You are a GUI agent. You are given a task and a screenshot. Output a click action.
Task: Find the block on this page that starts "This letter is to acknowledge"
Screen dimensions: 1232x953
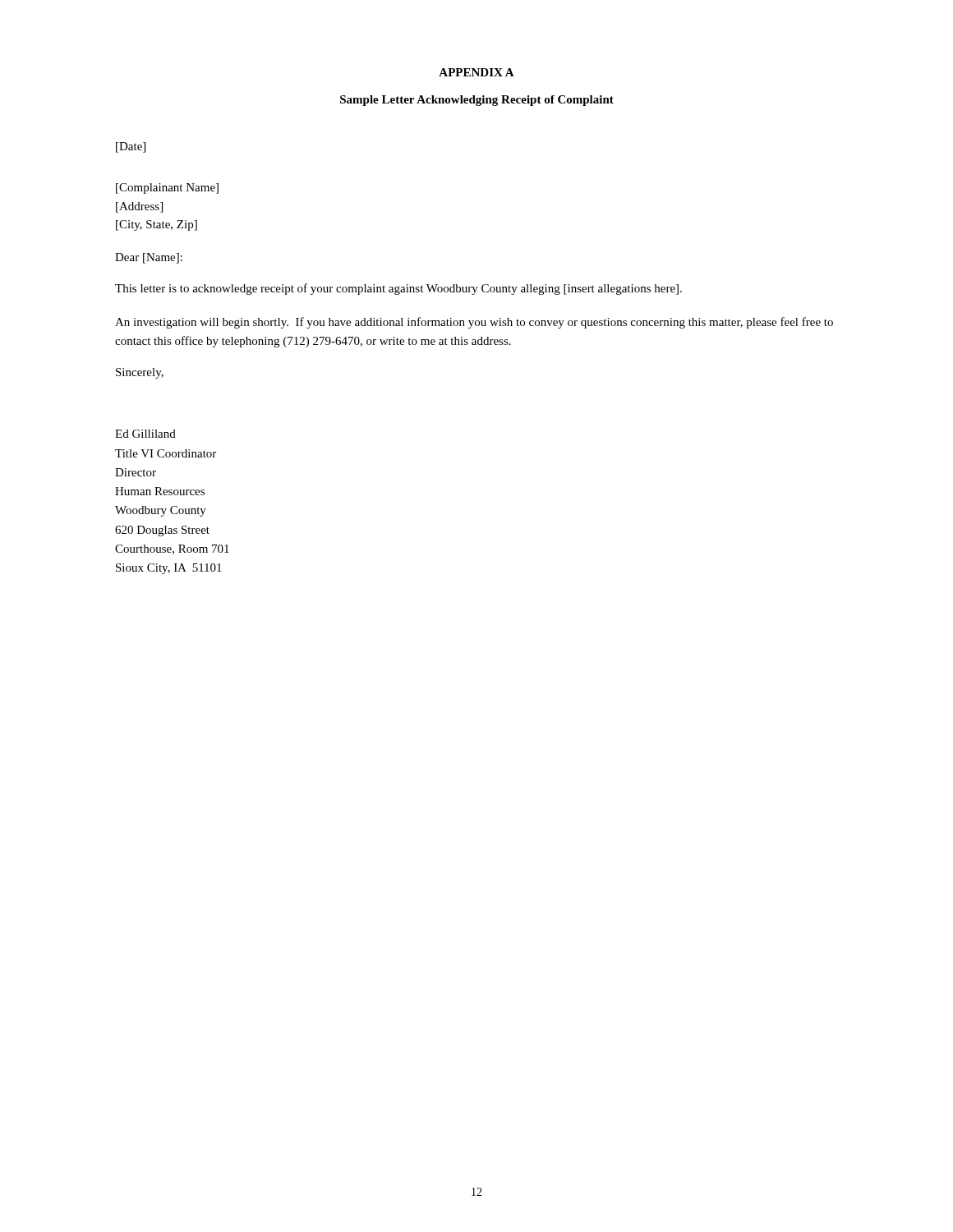[399, 288]
